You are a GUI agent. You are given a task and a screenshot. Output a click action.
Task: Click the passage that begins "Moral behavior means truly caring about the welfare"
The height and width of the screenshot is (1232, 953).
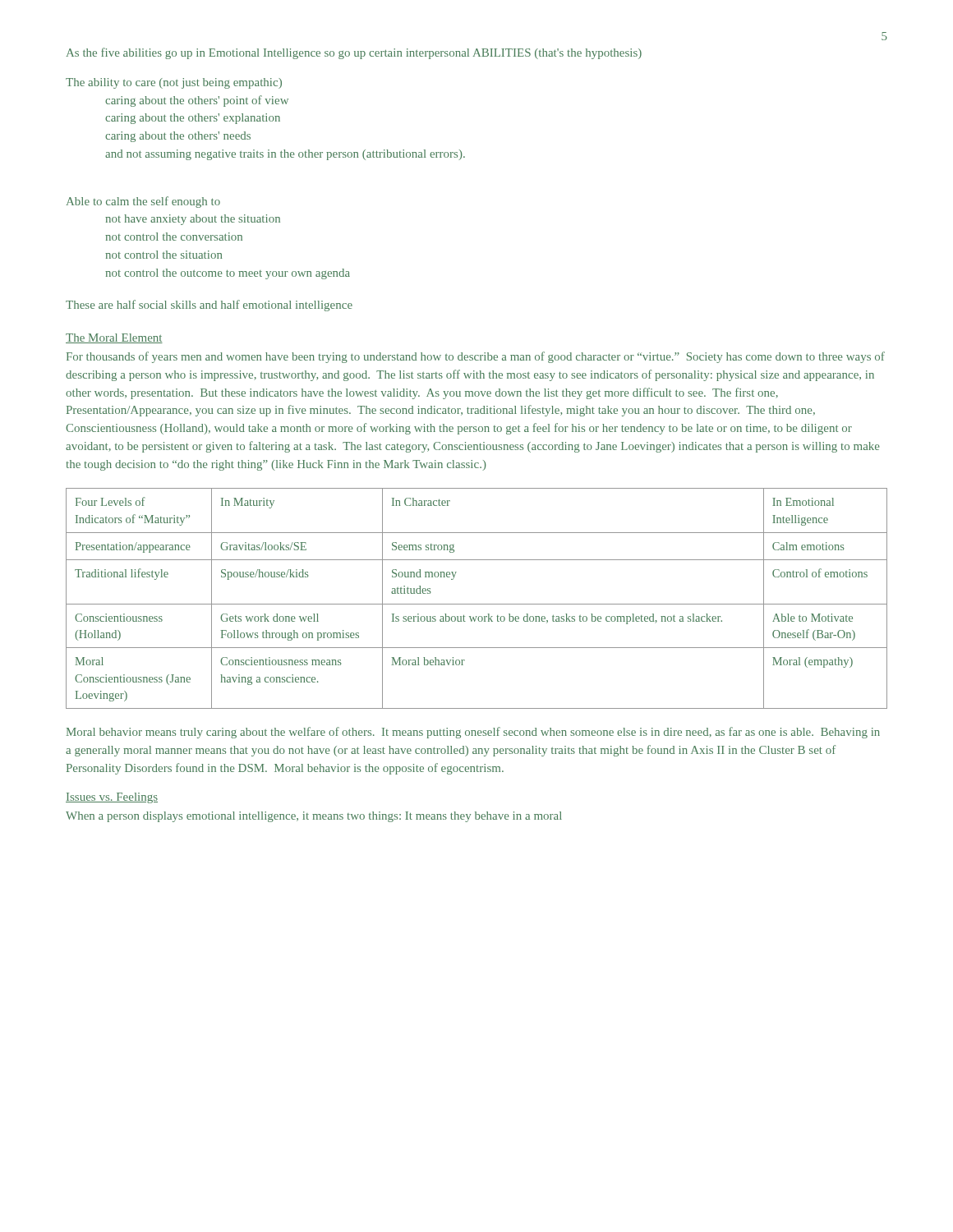click(x=473, y=750)
